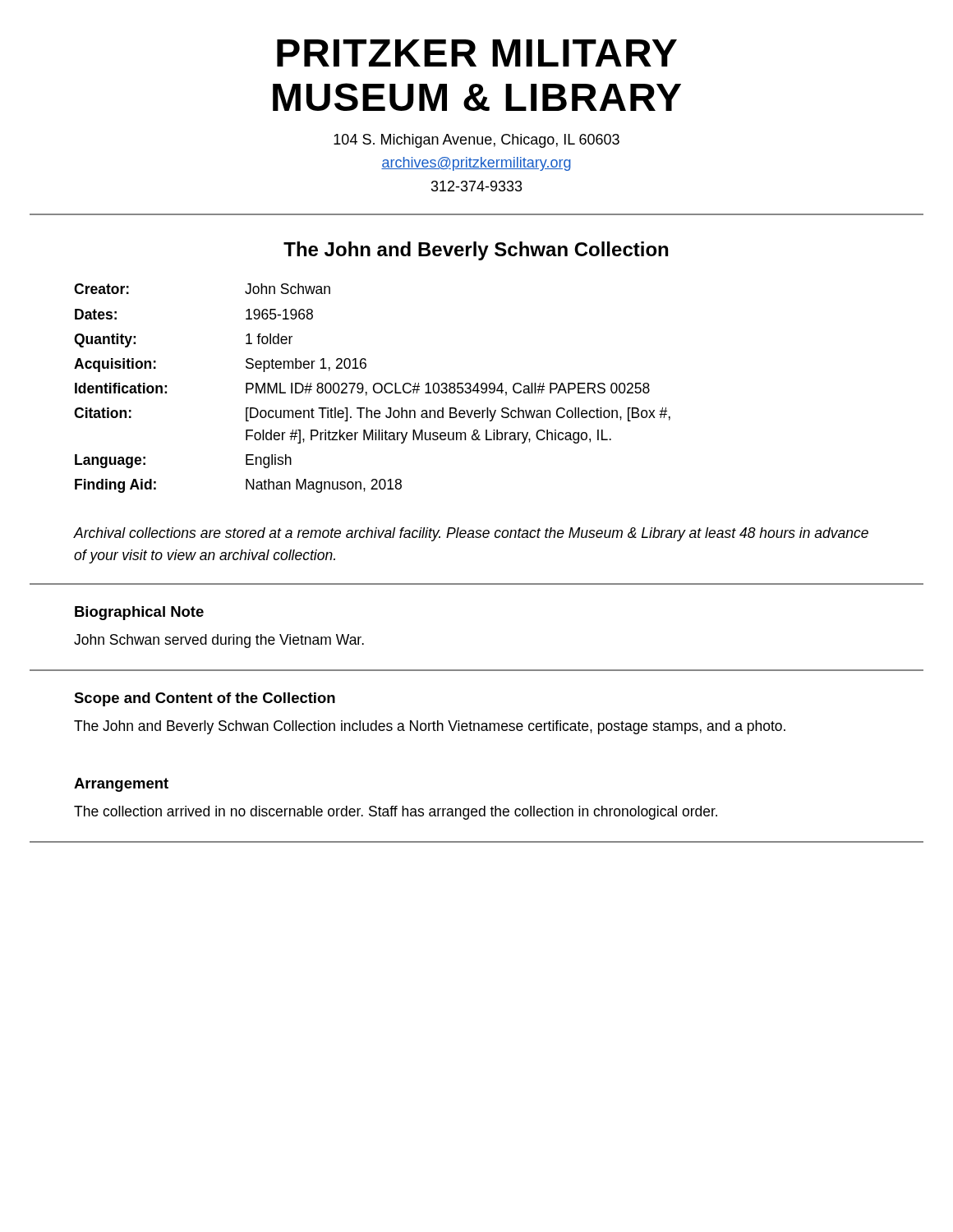Locate the text block with the text "The collection arrived in no"
The width and height of the screenshot is (953, 1232).
tap(396, 811)
